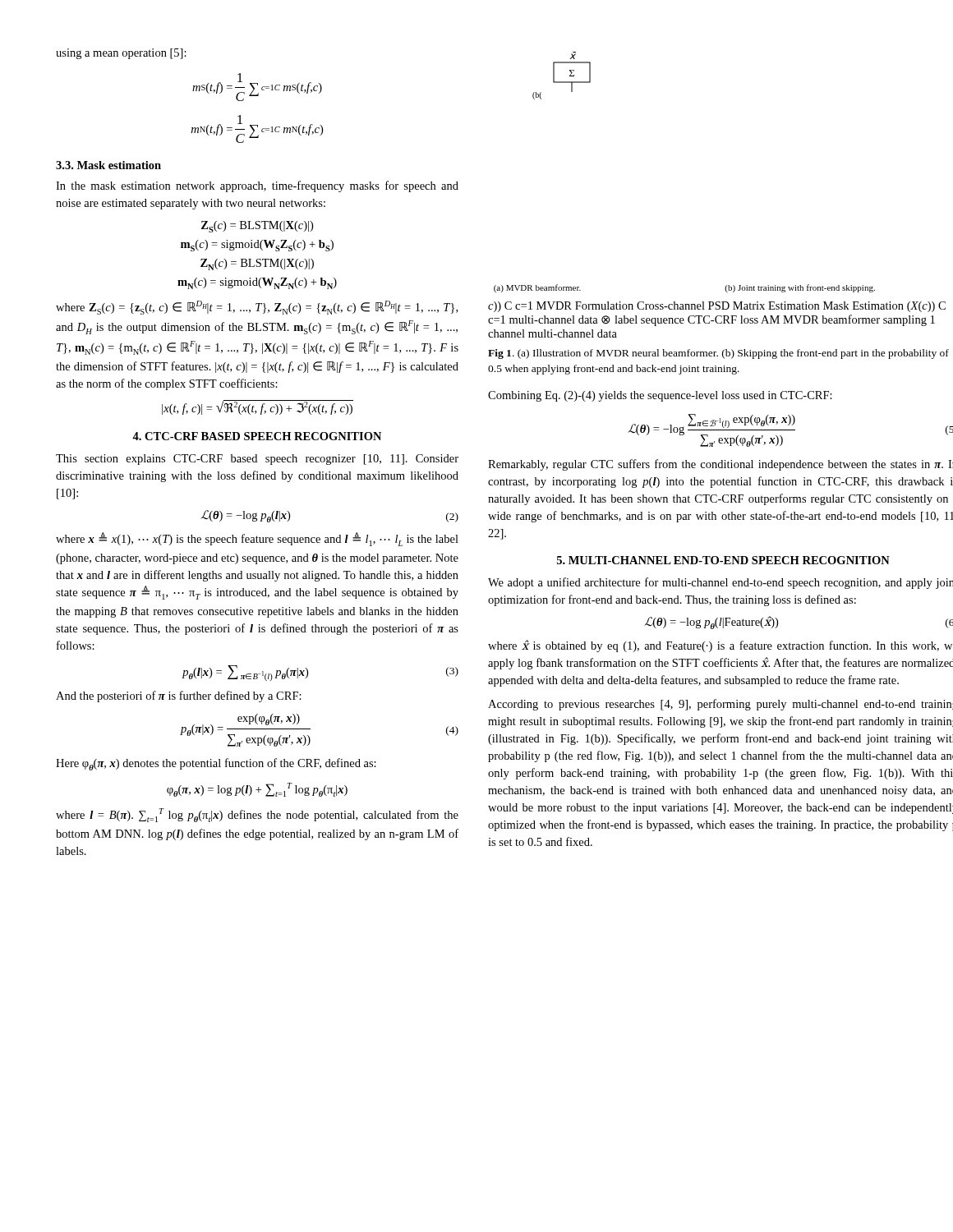
Task: Locate the passage starting "mS(c) = sigmoid(WSZS(c) + bS)"
Action: pos(257,245)
